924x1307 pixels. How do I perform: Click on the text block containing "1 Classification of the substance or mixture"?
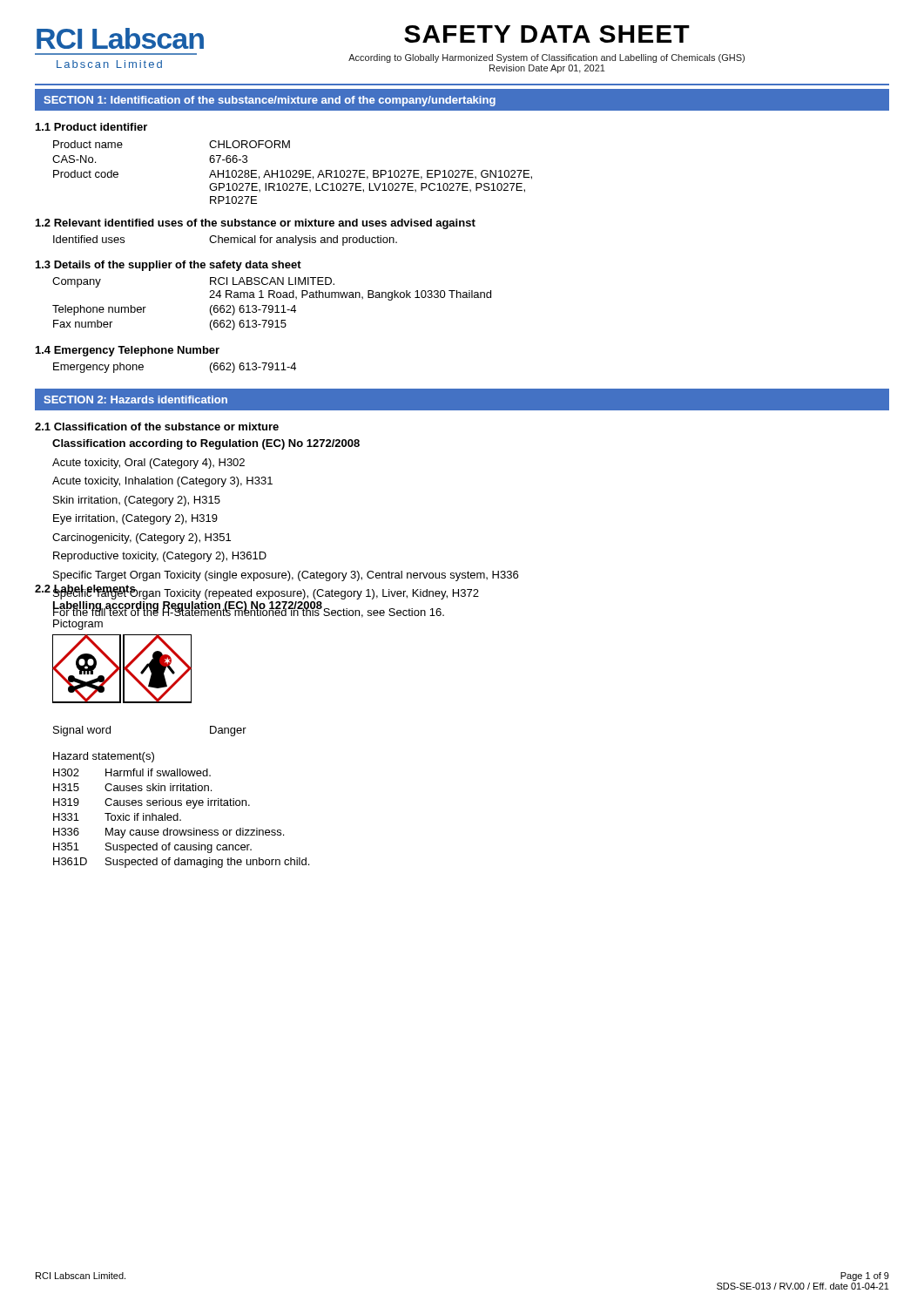[157, 427]
